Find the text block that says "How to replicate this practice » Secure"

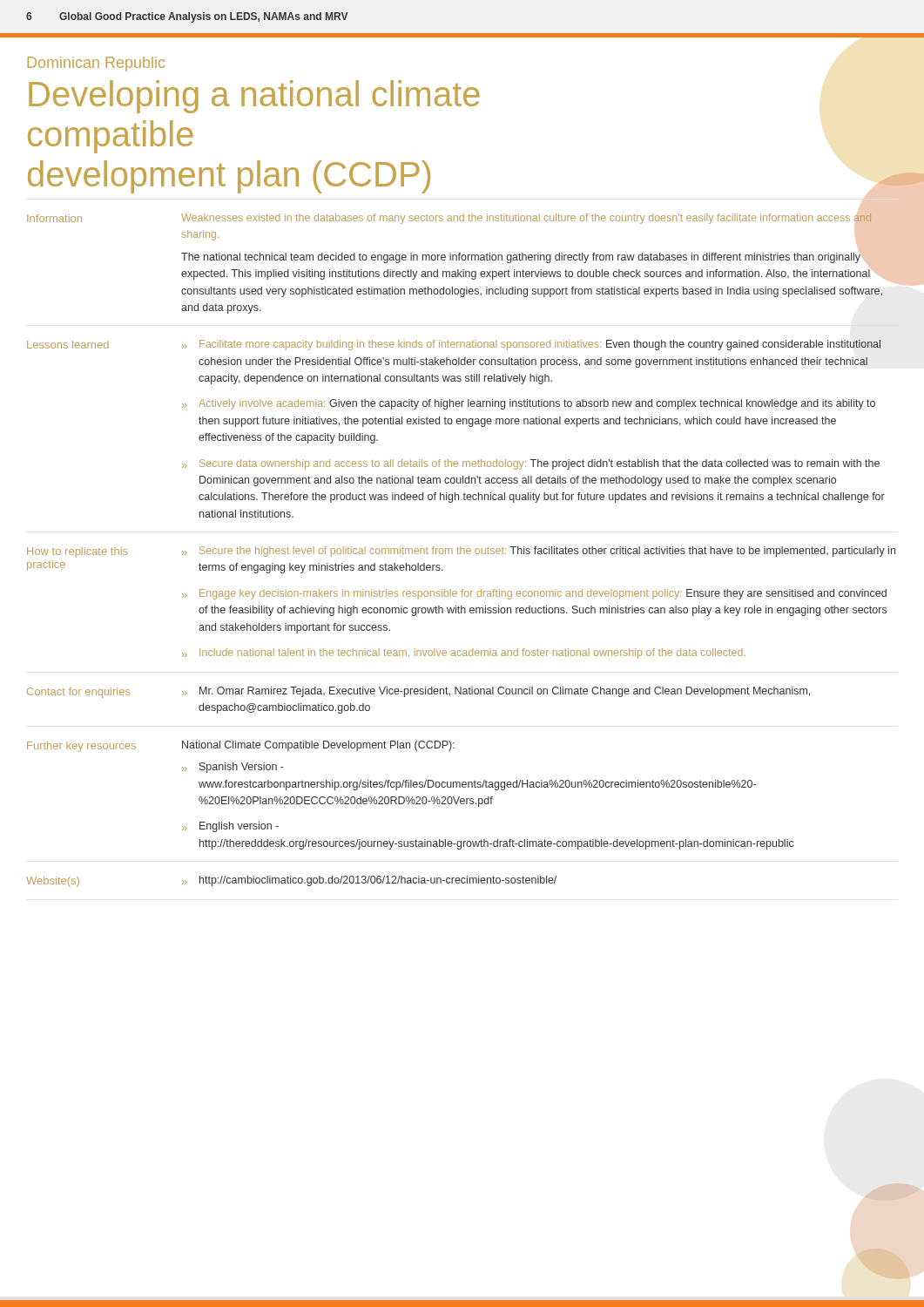tap(462, 603)
